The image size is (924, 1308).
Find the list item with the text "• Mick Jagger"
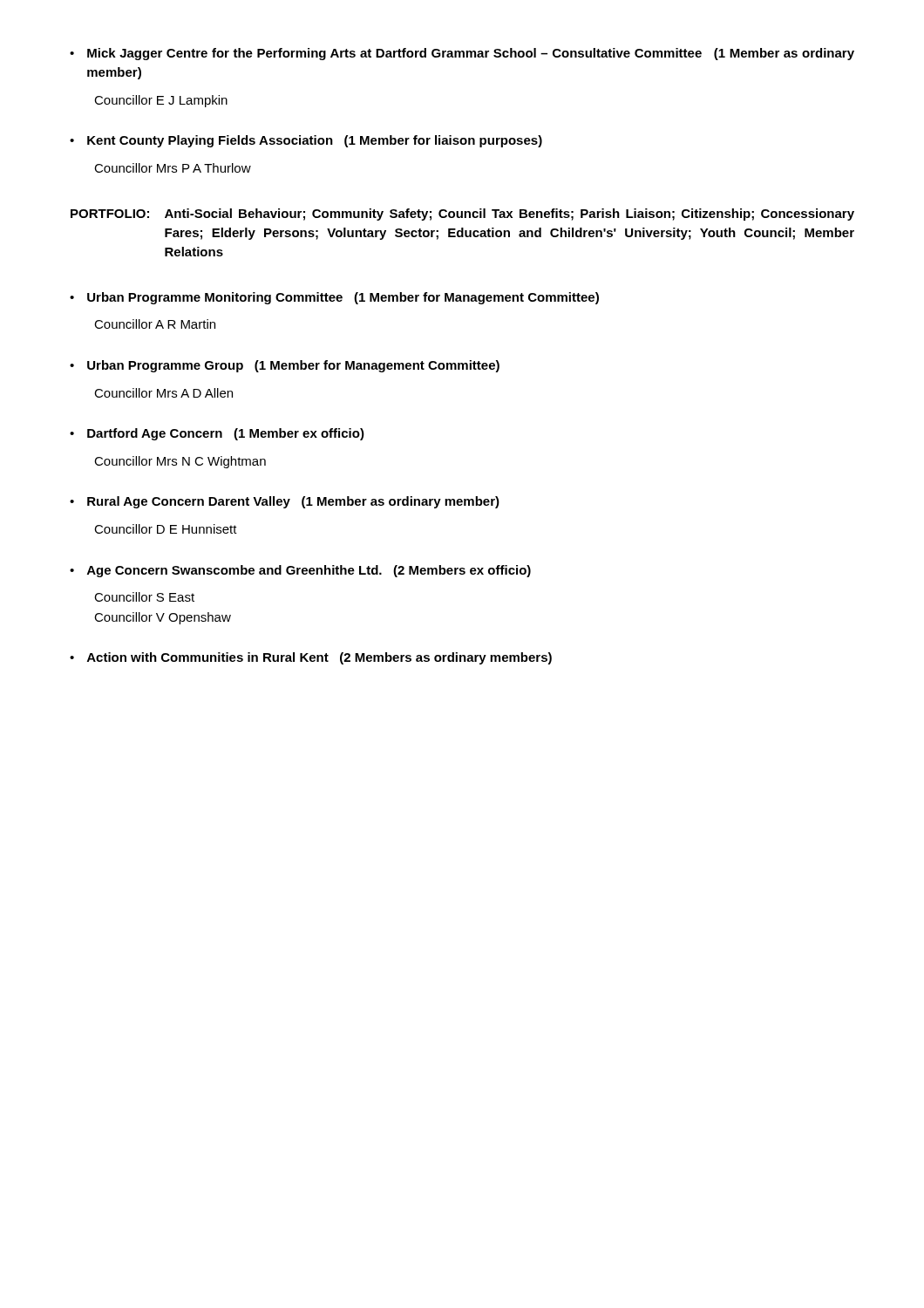click(462, 63)
